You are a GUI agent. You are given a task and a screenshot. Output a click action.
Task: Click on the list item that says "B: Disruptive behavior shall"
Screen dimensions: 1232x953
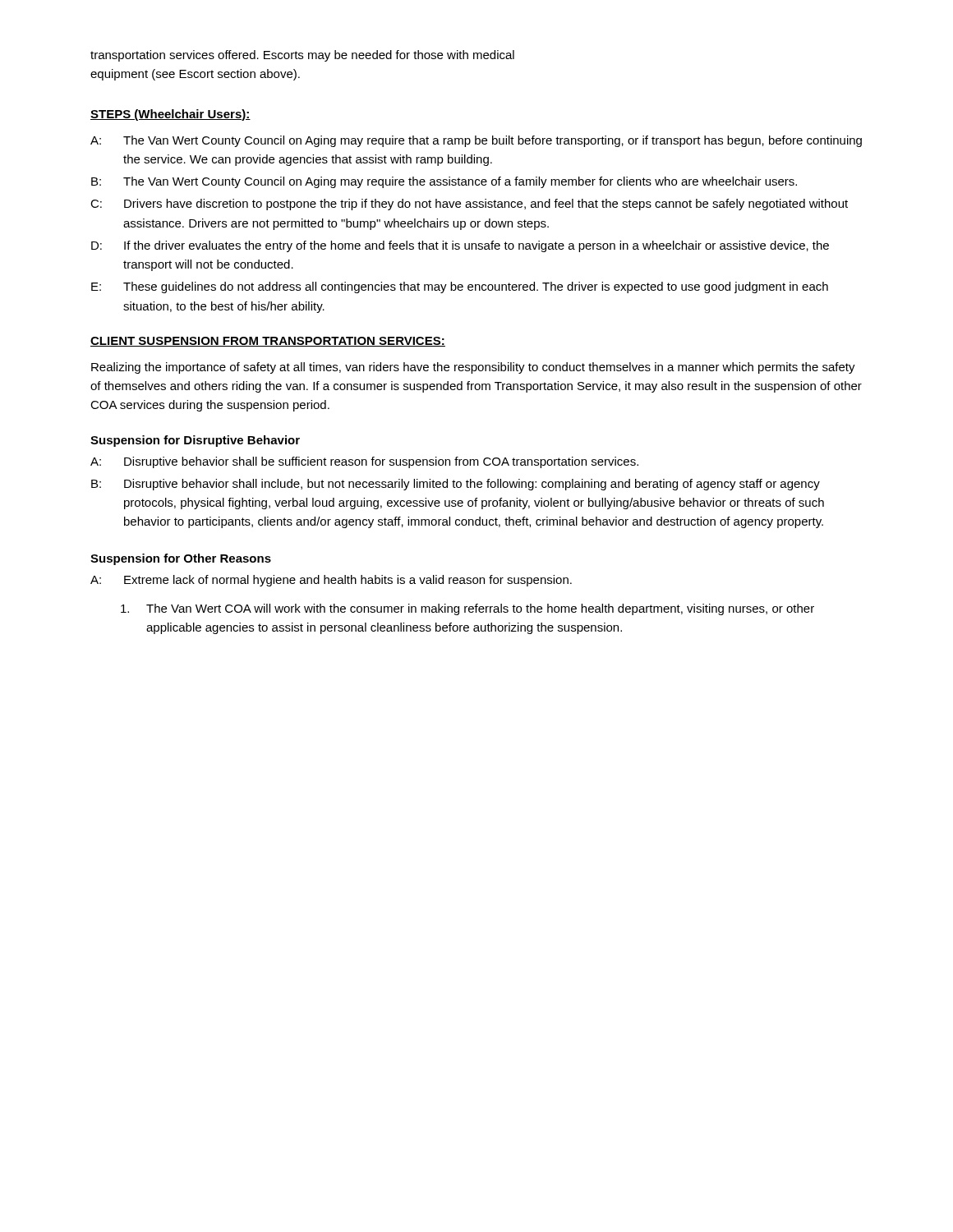[476, 502]
